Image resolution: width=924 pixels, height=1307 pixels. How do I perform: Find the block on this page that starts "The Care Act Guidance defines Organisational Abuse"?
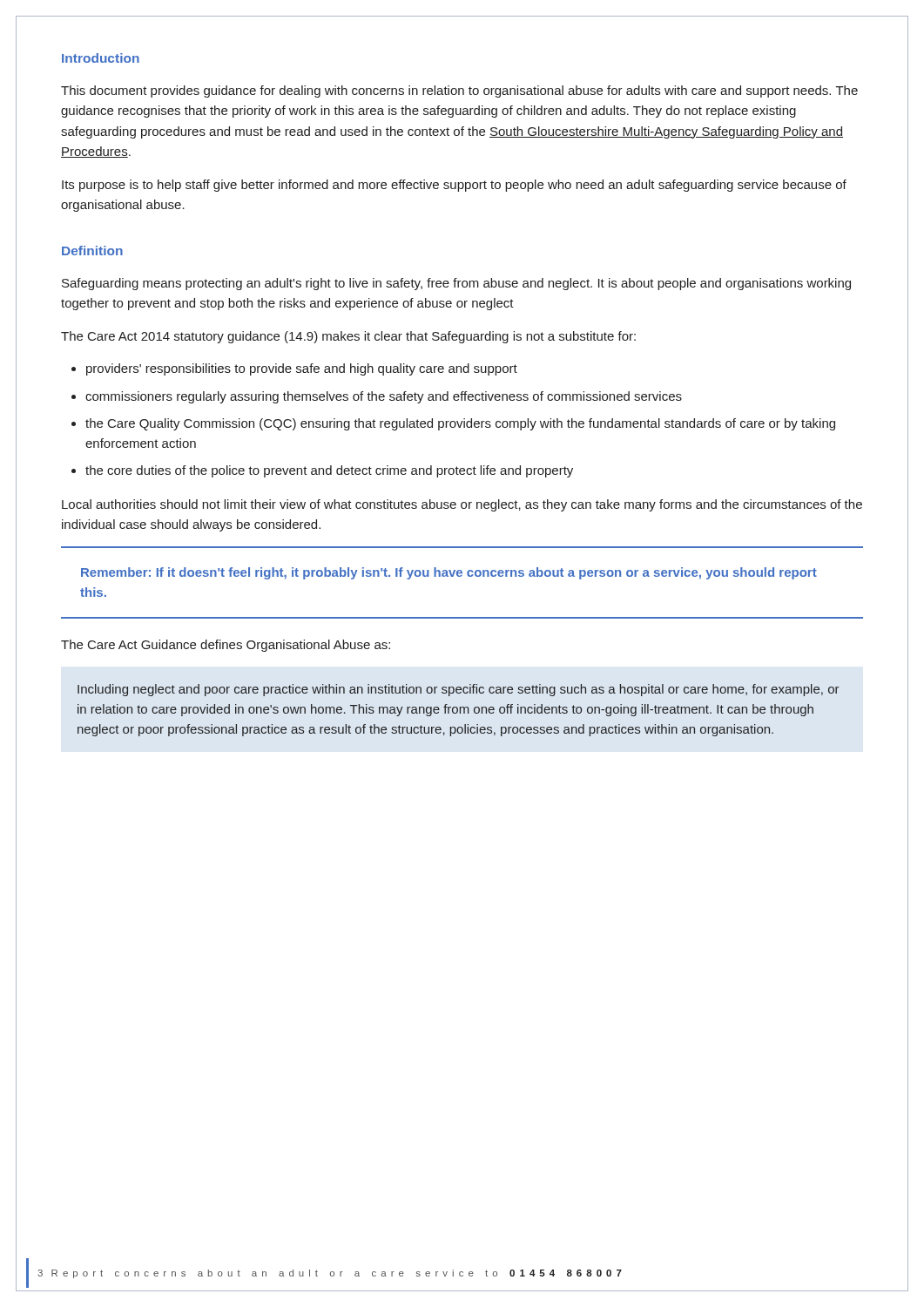coord(226,646)
